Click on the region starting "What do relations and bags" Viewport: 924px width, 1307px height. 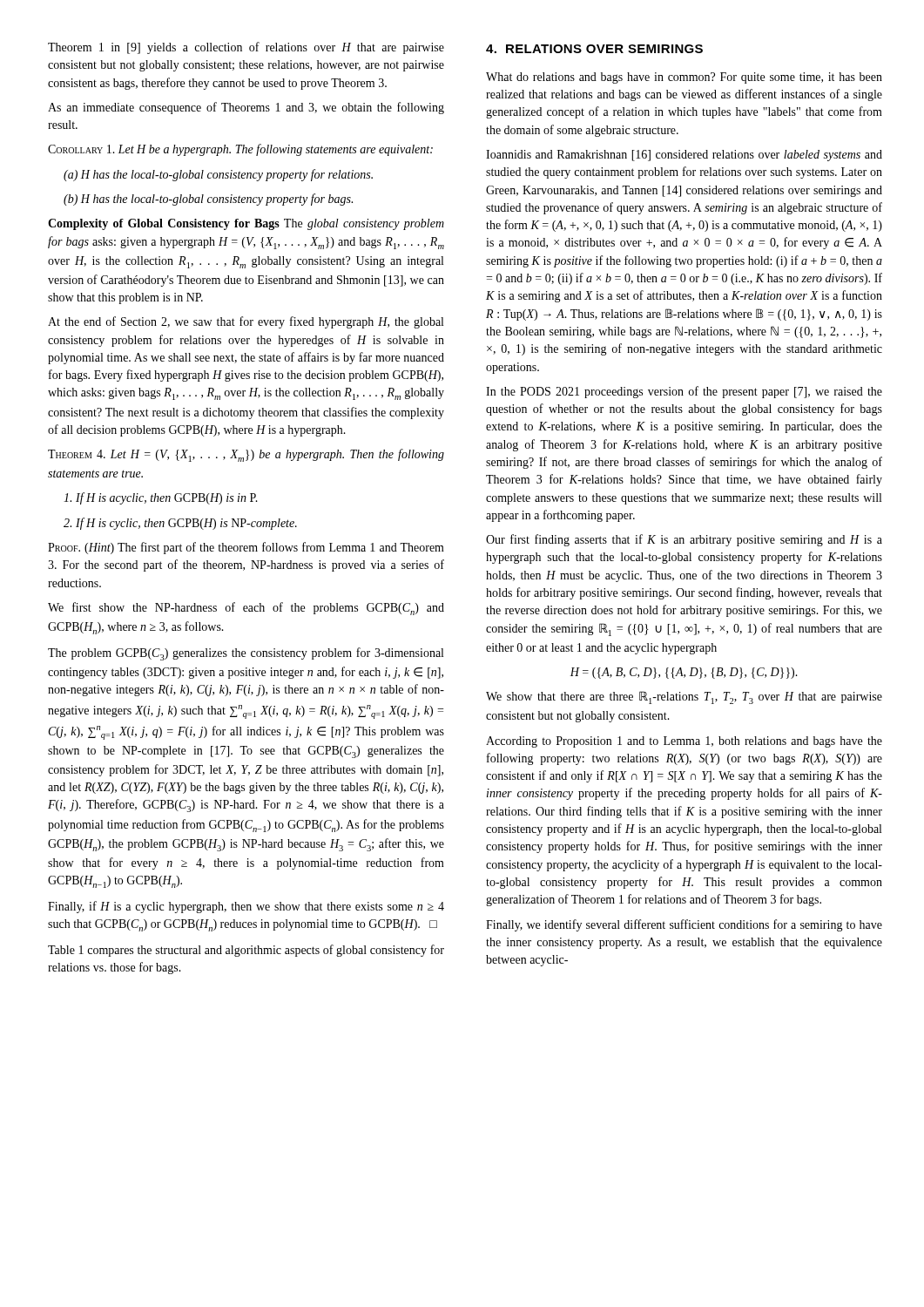(x=684, y=104)
